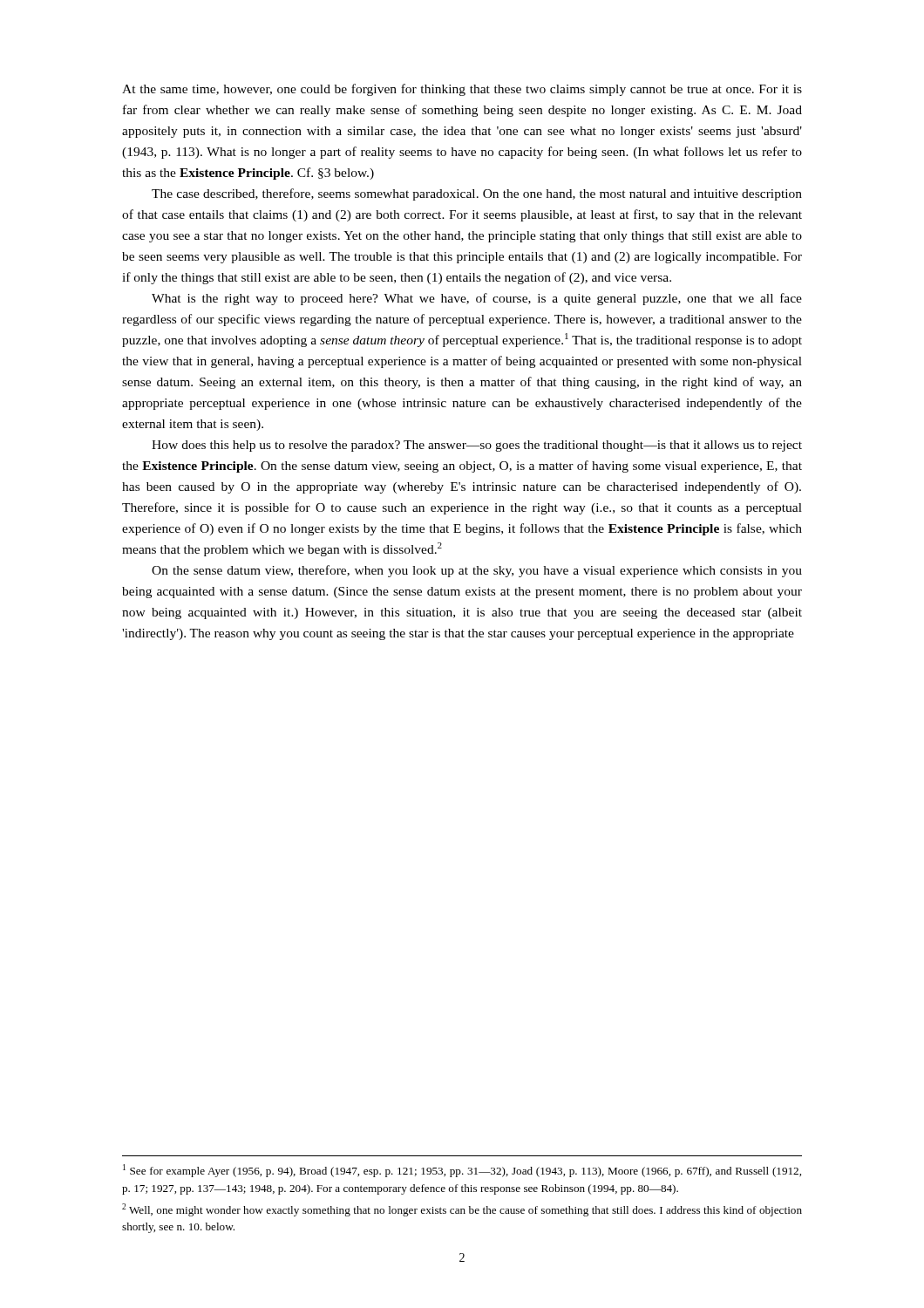Locate the text block with the text "At the same time, however, one could"
This screenshot has width=924, height=1308.
(x=462, y=131)
